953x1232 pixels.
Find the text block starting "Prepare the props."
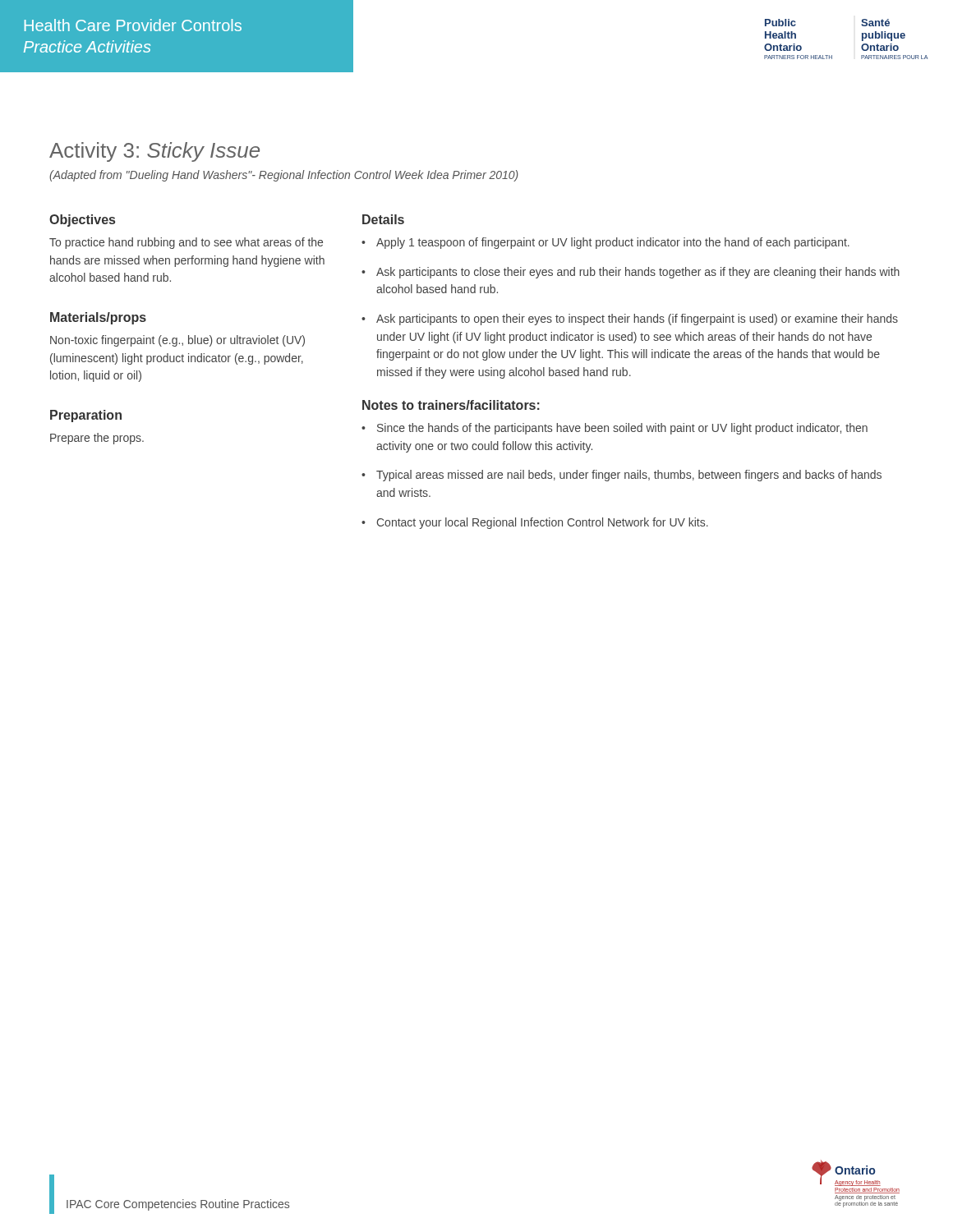[97, 439]
